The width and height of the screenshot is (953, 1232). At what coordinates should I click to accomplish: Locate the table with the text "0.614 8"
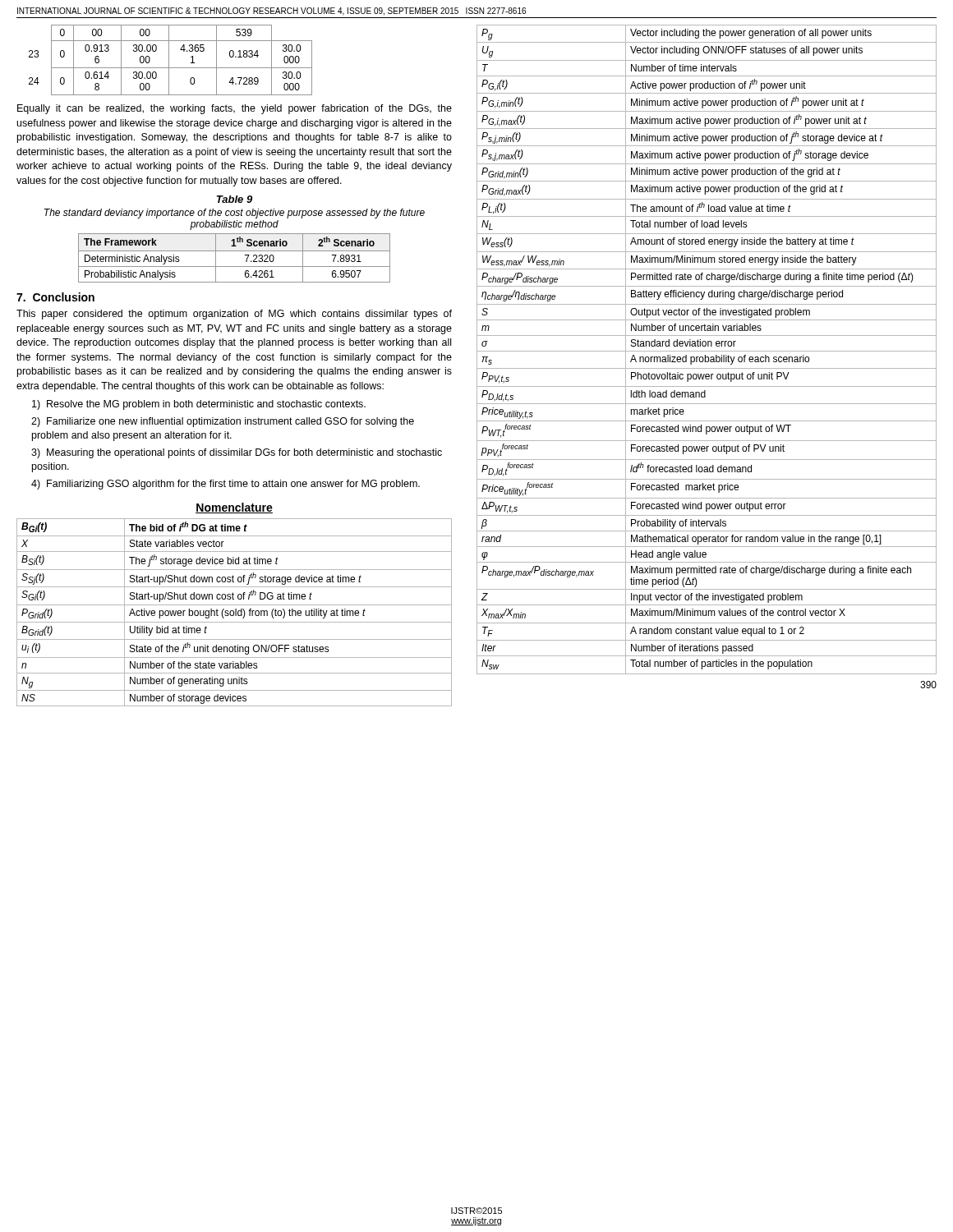[x=234, y=60]
